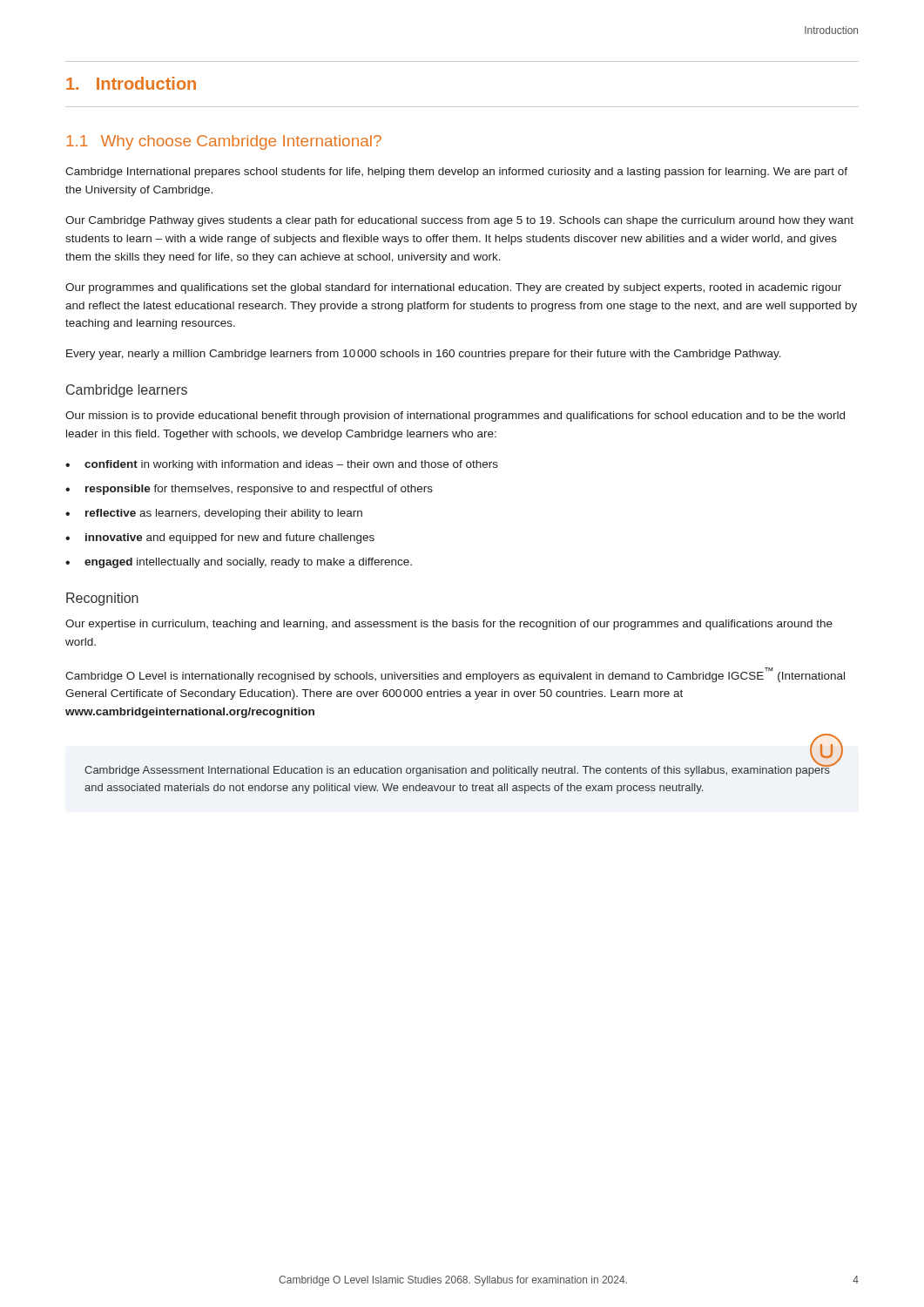This screenshot has width=924, height=1307.
Task: Click on the element starting "Our programmes and qualifications set the global standard"
Action: (x=462, y=306)
